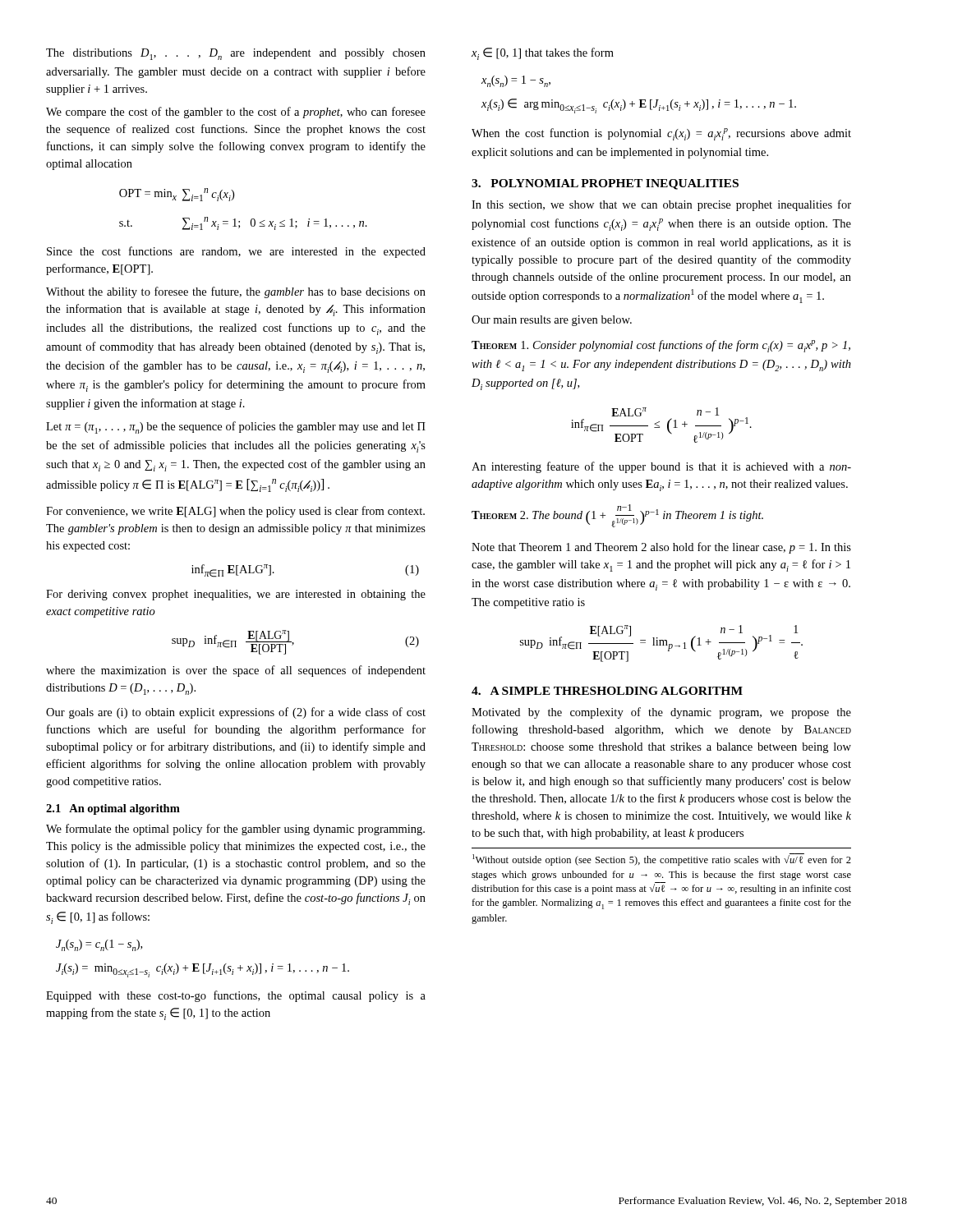
Task: Select the text block that reads "Our goals are"
Action: point(236,747)
